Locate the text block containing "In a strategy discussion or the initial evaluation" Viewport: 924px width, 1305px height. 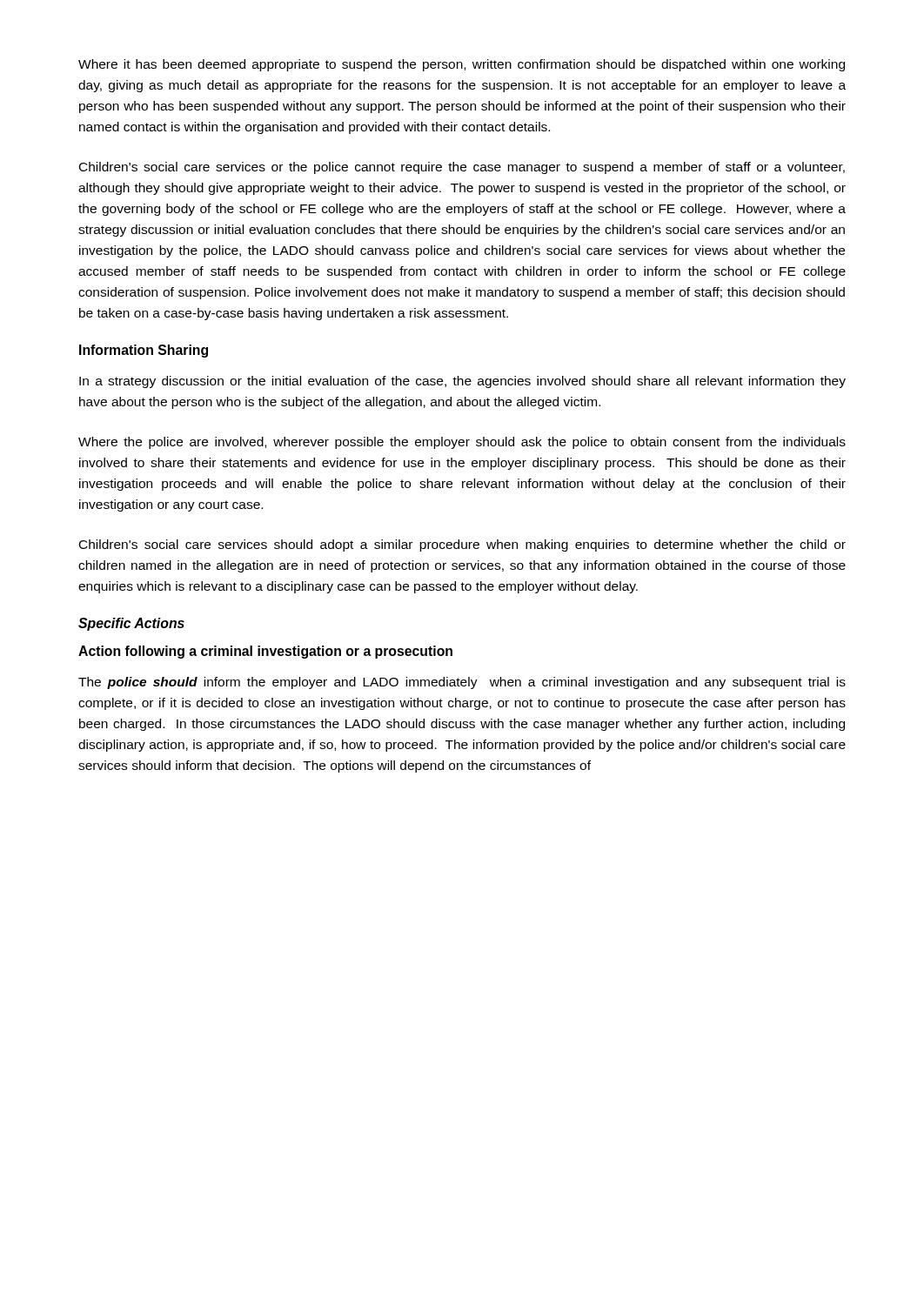pyautogui.click(x=462, y=391)
